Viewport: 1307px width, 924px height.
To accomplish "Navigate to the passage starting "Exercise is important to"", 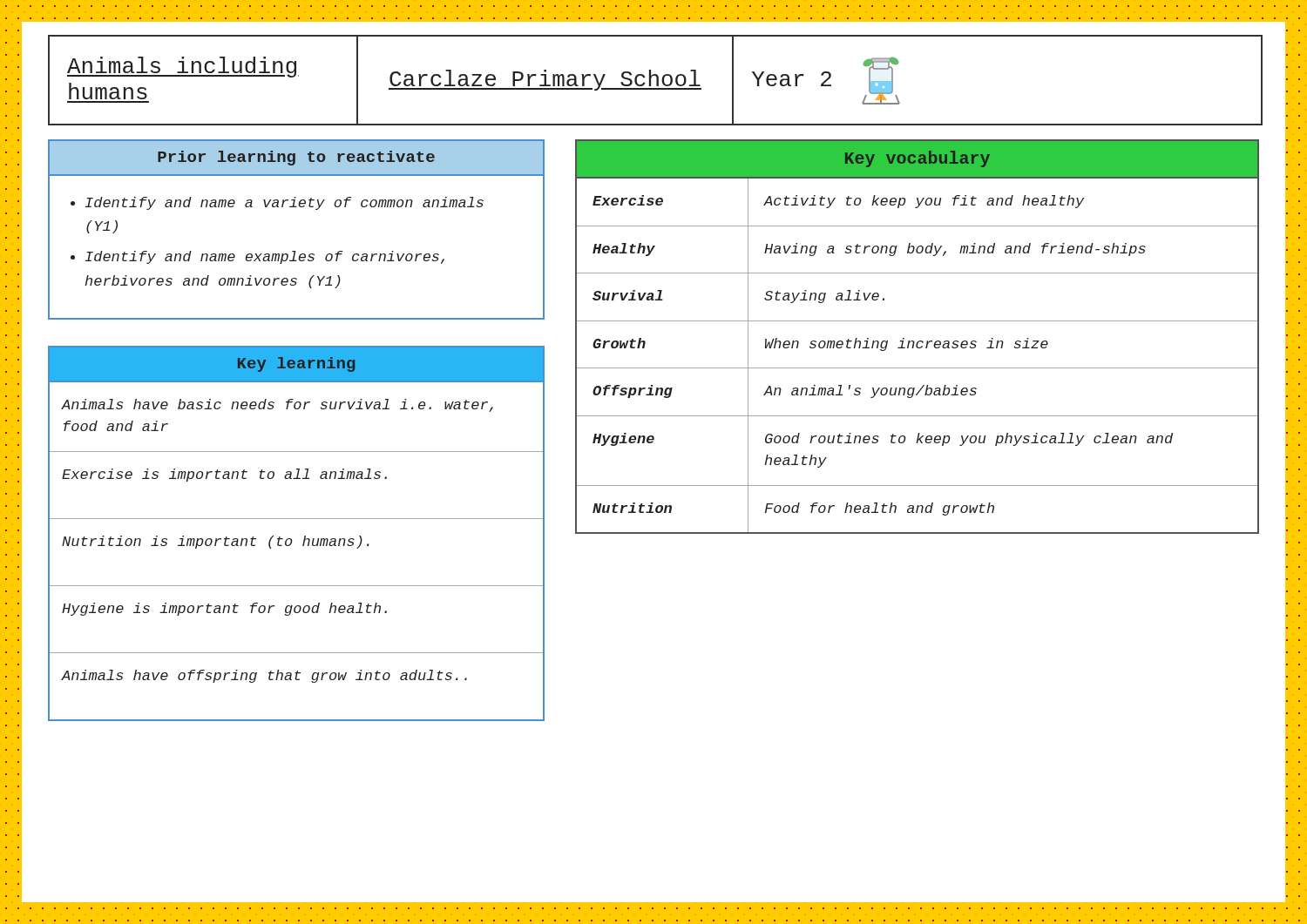I will (226, 475).
